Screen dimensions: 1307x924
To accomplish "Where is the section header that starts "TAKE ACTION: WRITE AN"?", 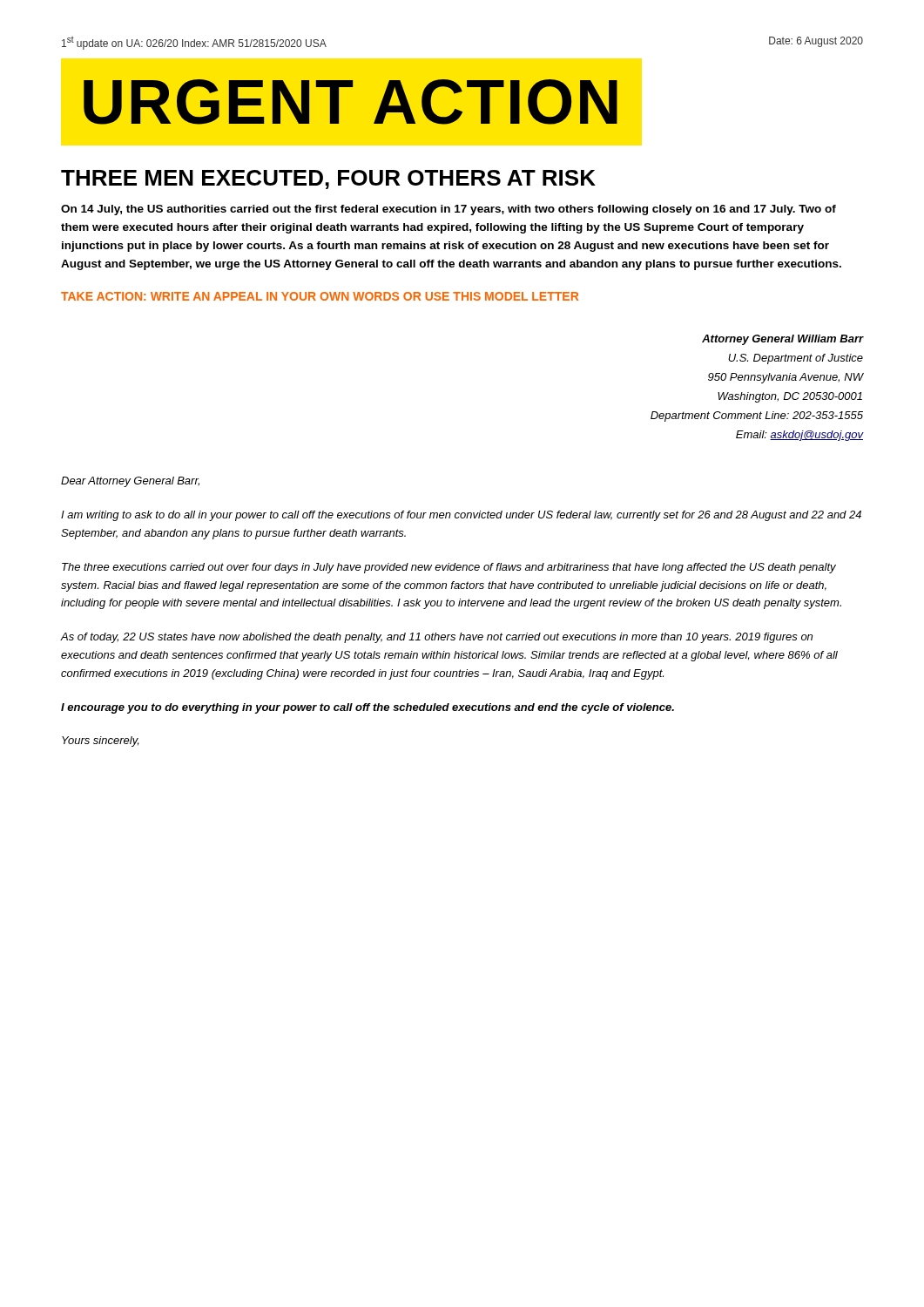I will (x=320, y=296).
